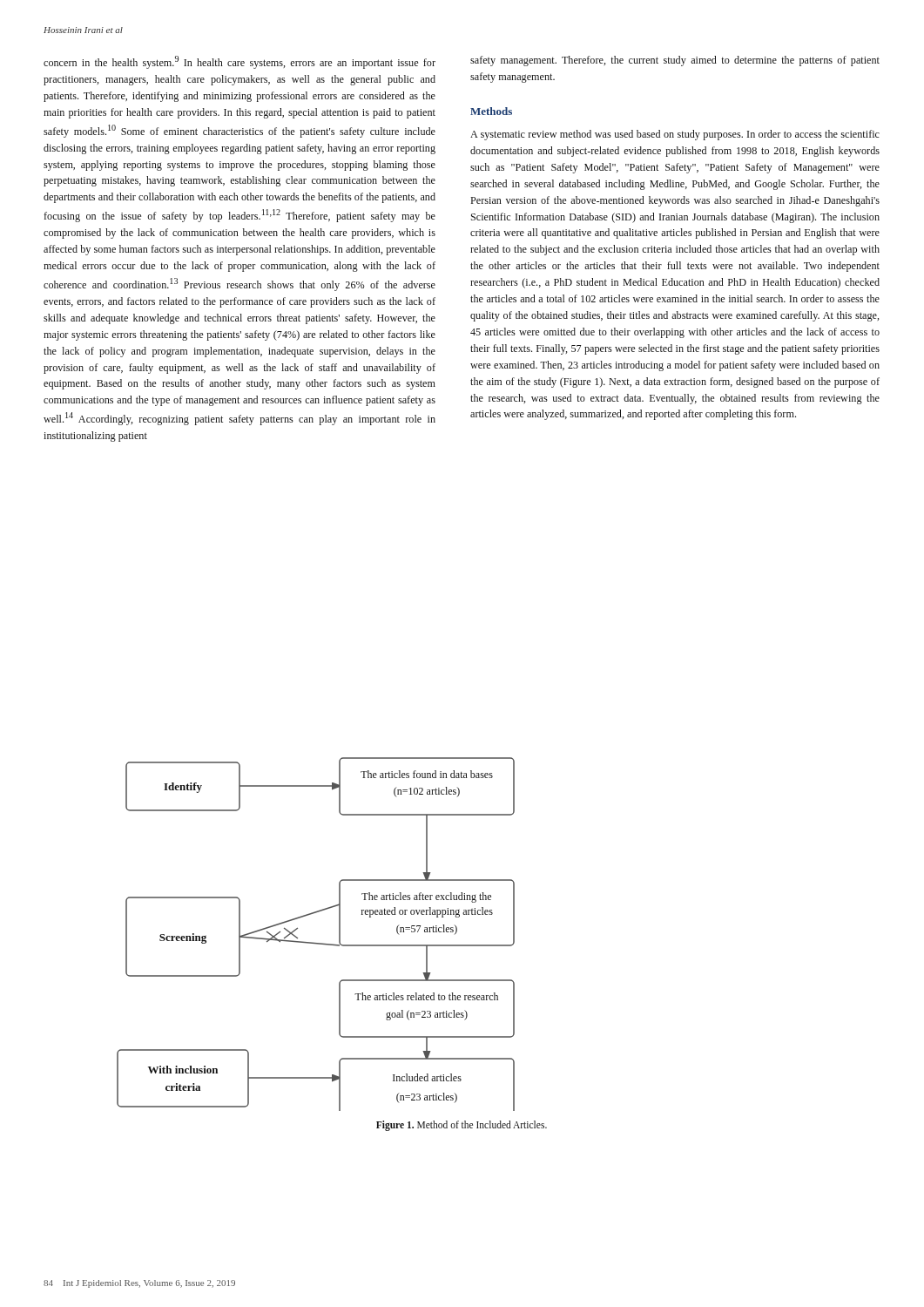Screen dimensions: 1307x924
Task: Click on the flowchart
Action: point(462,930)
